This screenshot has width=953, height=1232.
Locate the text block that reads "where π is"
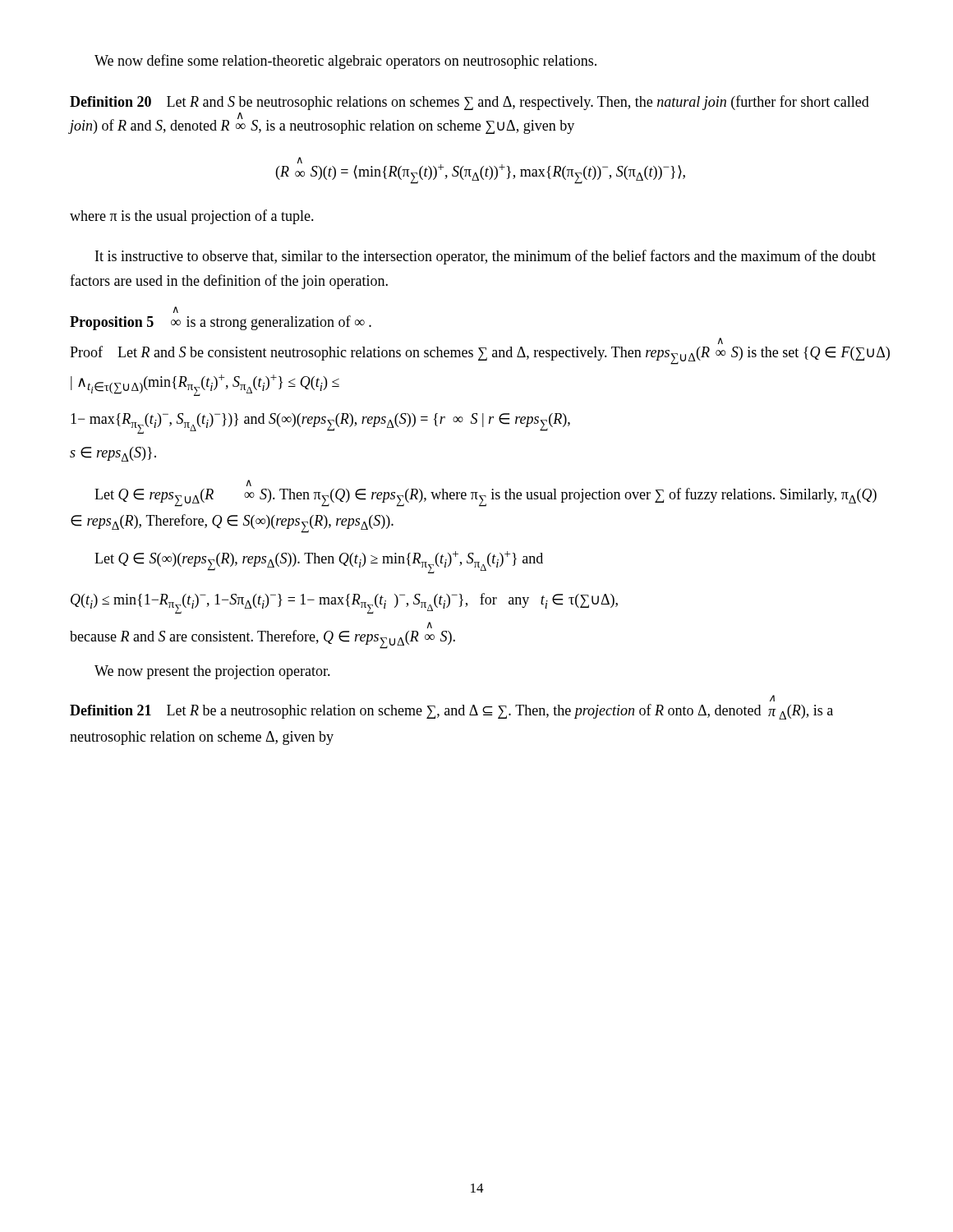pyautogui.click(x=192, y=216)
